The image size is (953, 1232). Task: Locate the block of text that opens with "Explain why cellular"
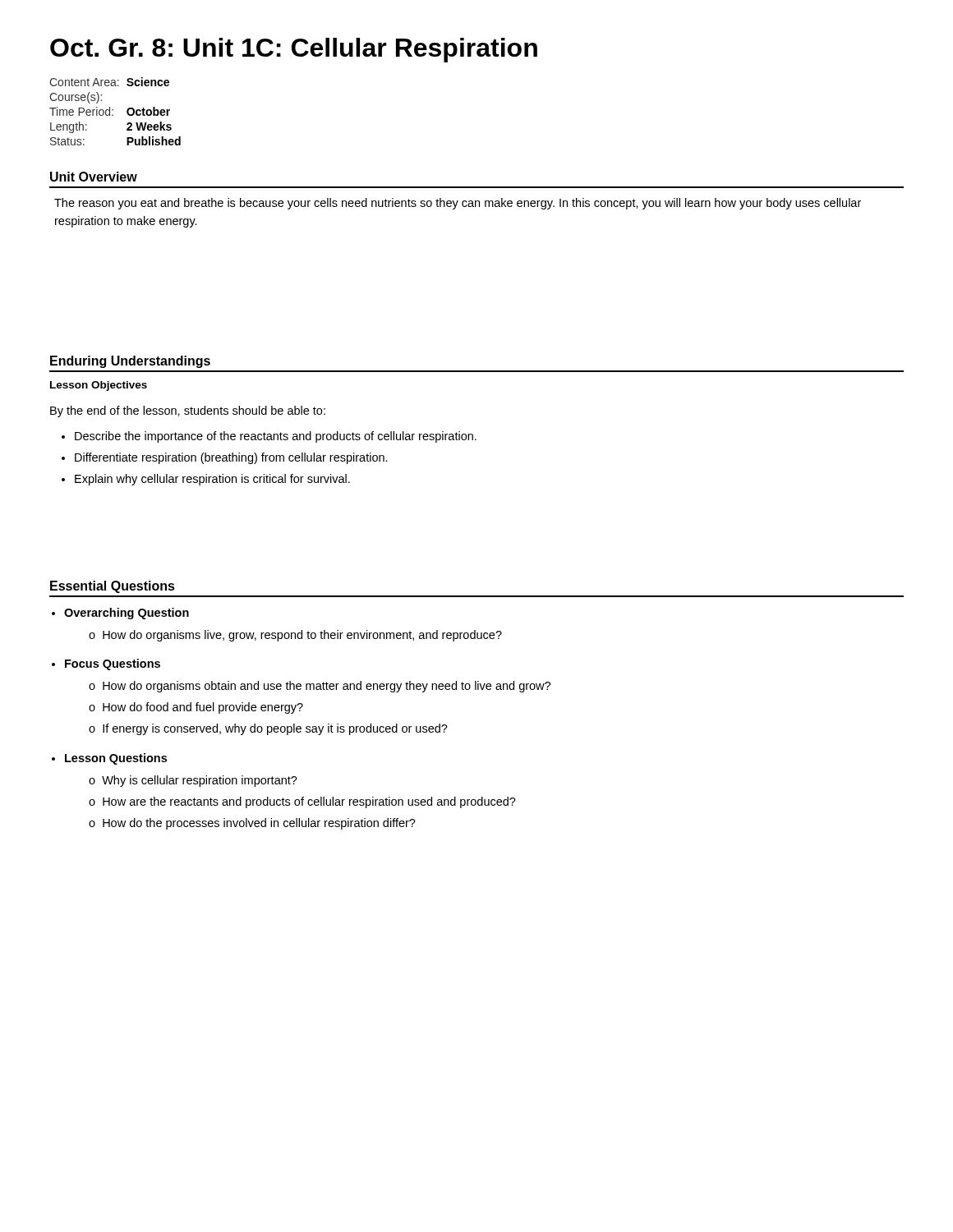pos(212,480)
